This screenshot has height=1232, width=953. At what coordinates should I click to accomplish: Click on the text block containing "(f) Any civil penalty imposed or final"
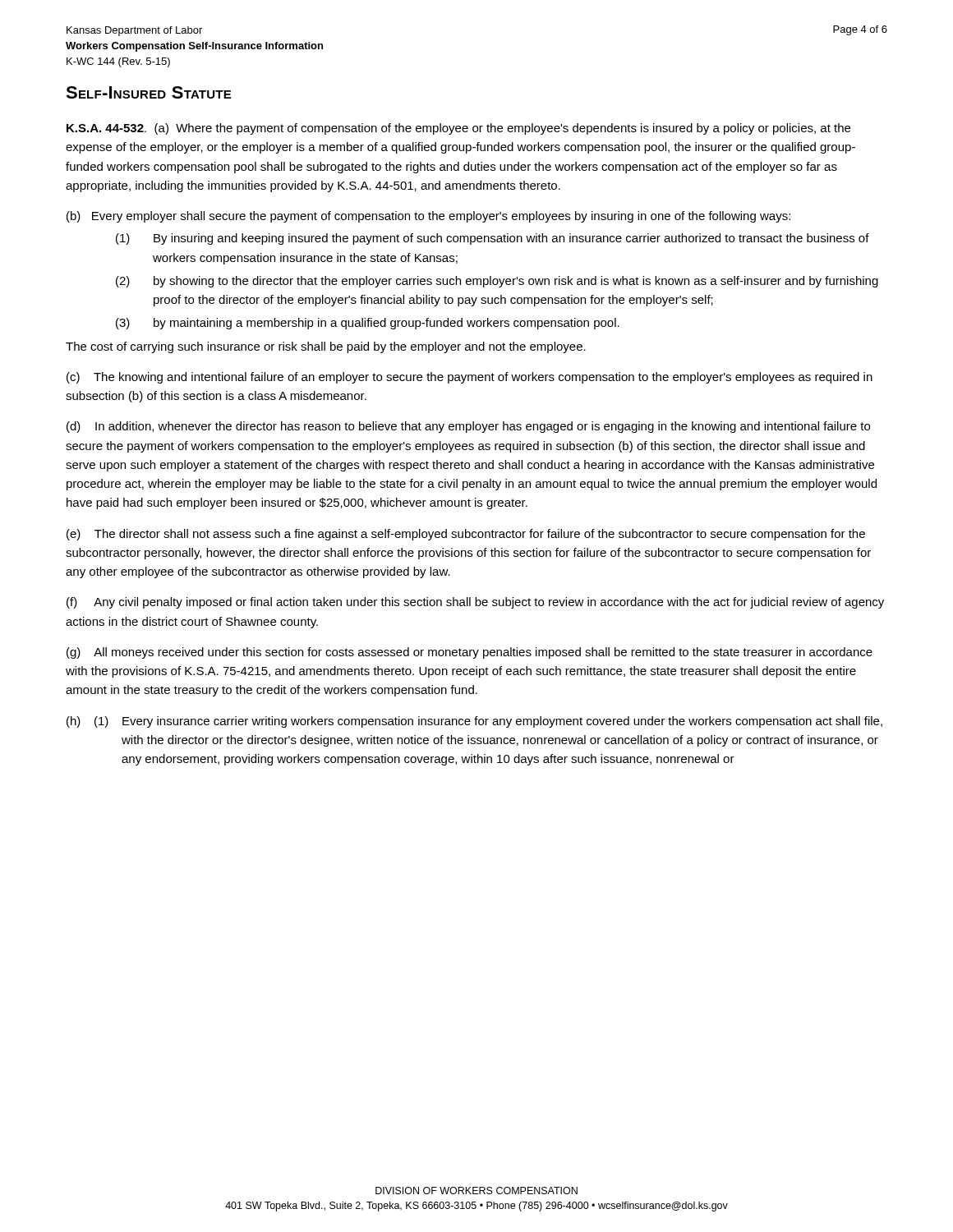click(x=475, y=611)
